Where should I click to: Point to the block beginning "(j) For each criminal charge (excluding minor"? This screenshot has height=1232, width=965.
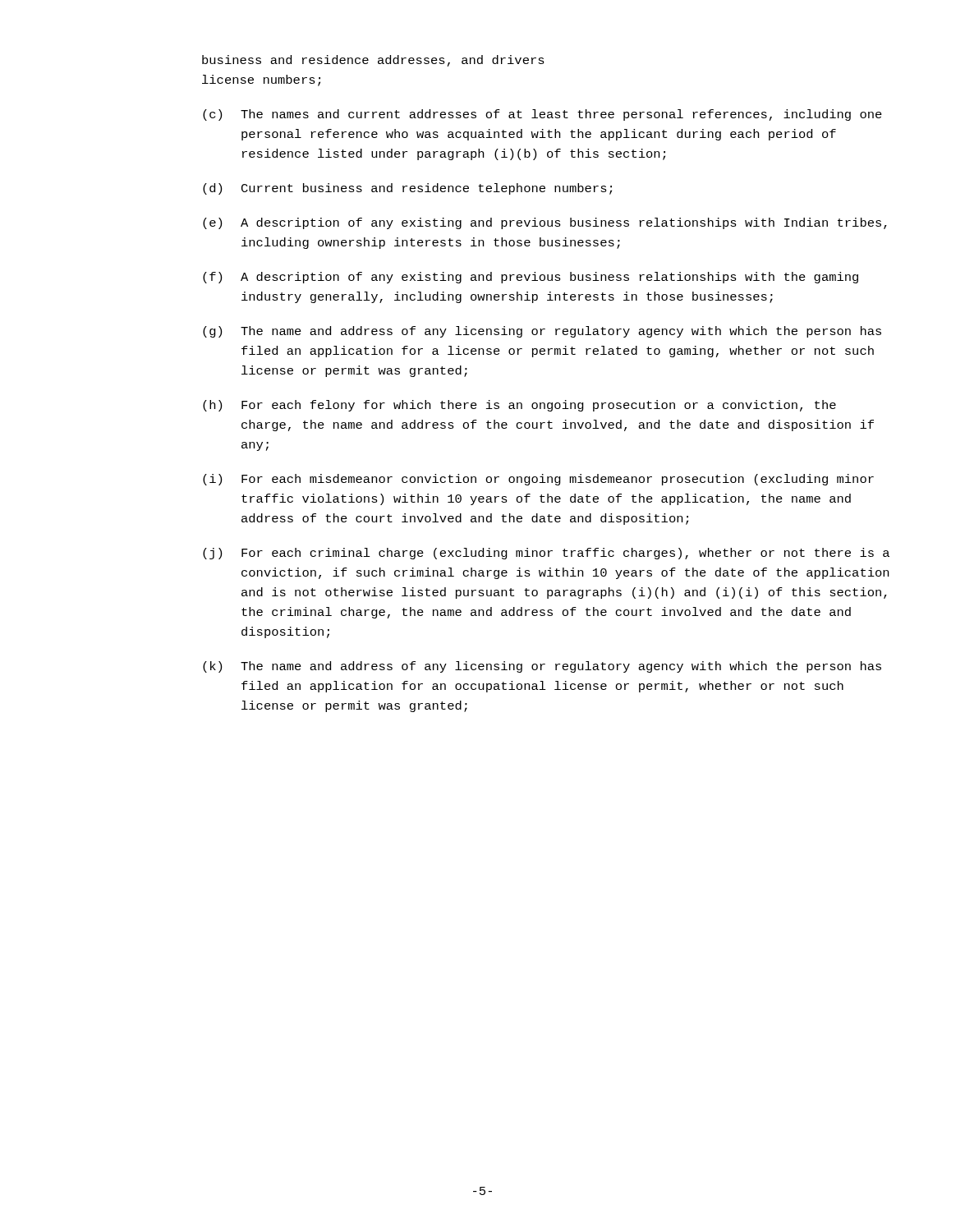click(546, 593)
